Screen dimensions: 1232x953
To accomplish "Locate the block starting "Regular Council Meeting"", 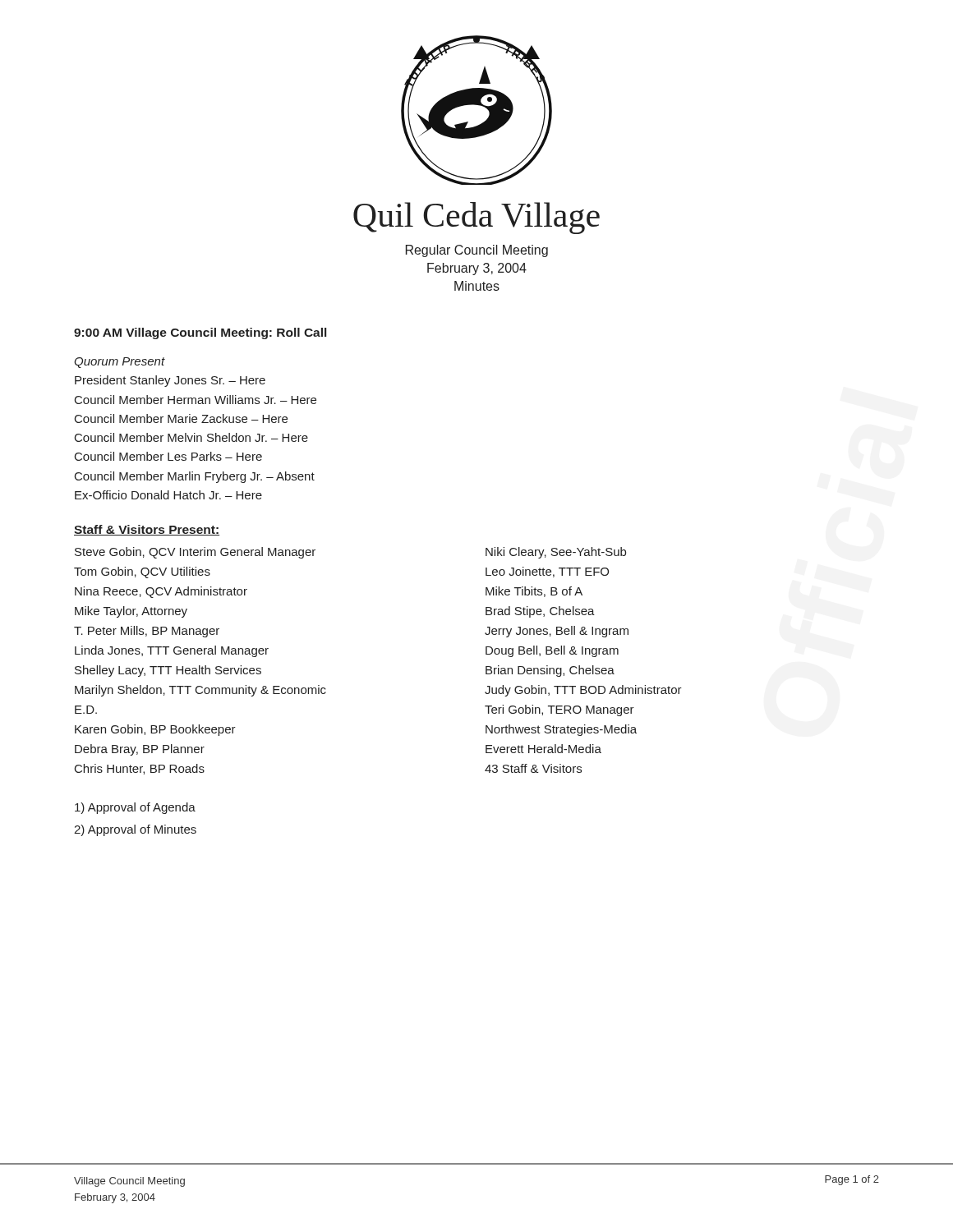I will (476, 269).
